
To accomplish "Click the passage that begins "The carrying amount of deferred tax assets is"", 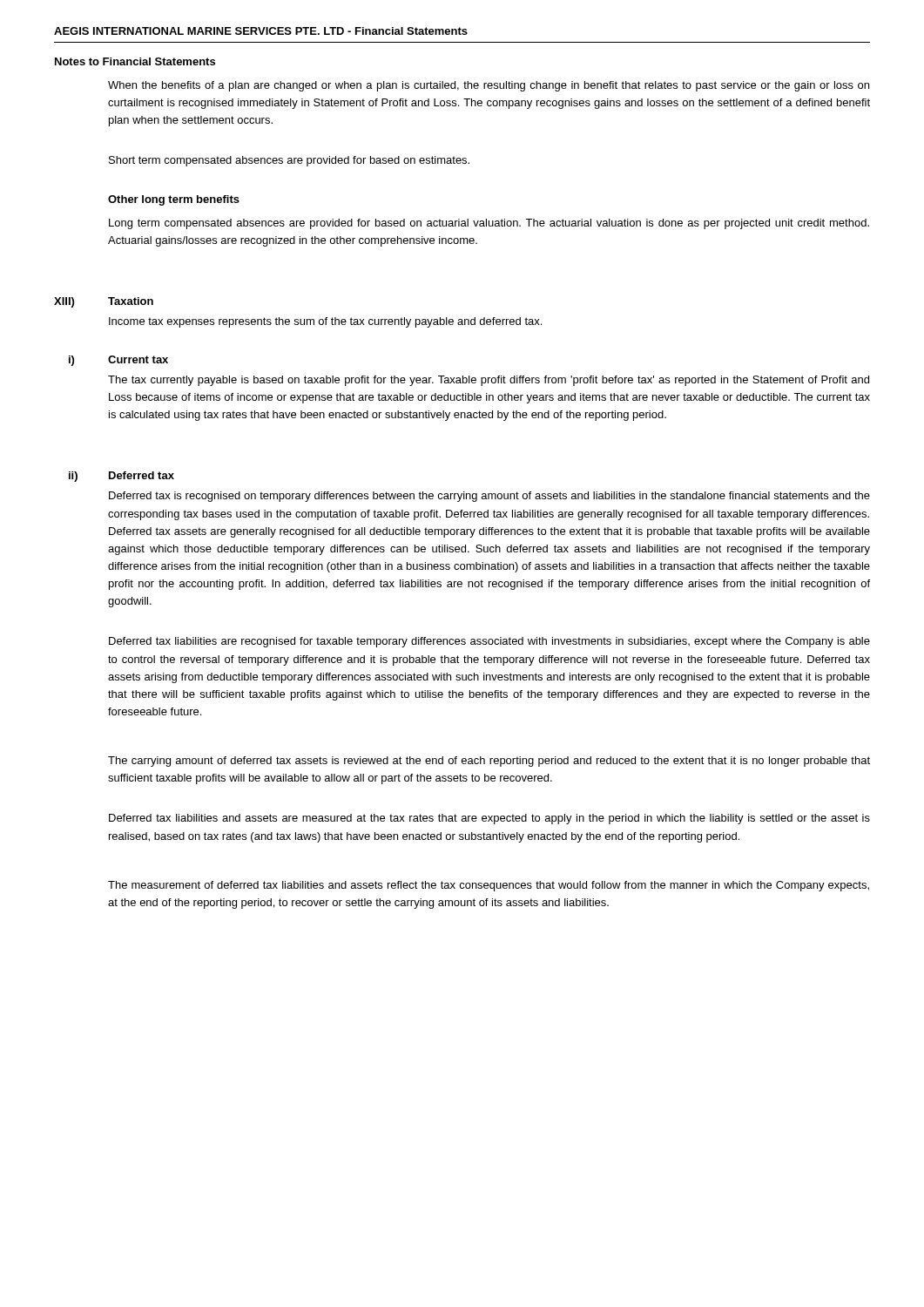I will [x=489, y=769].
